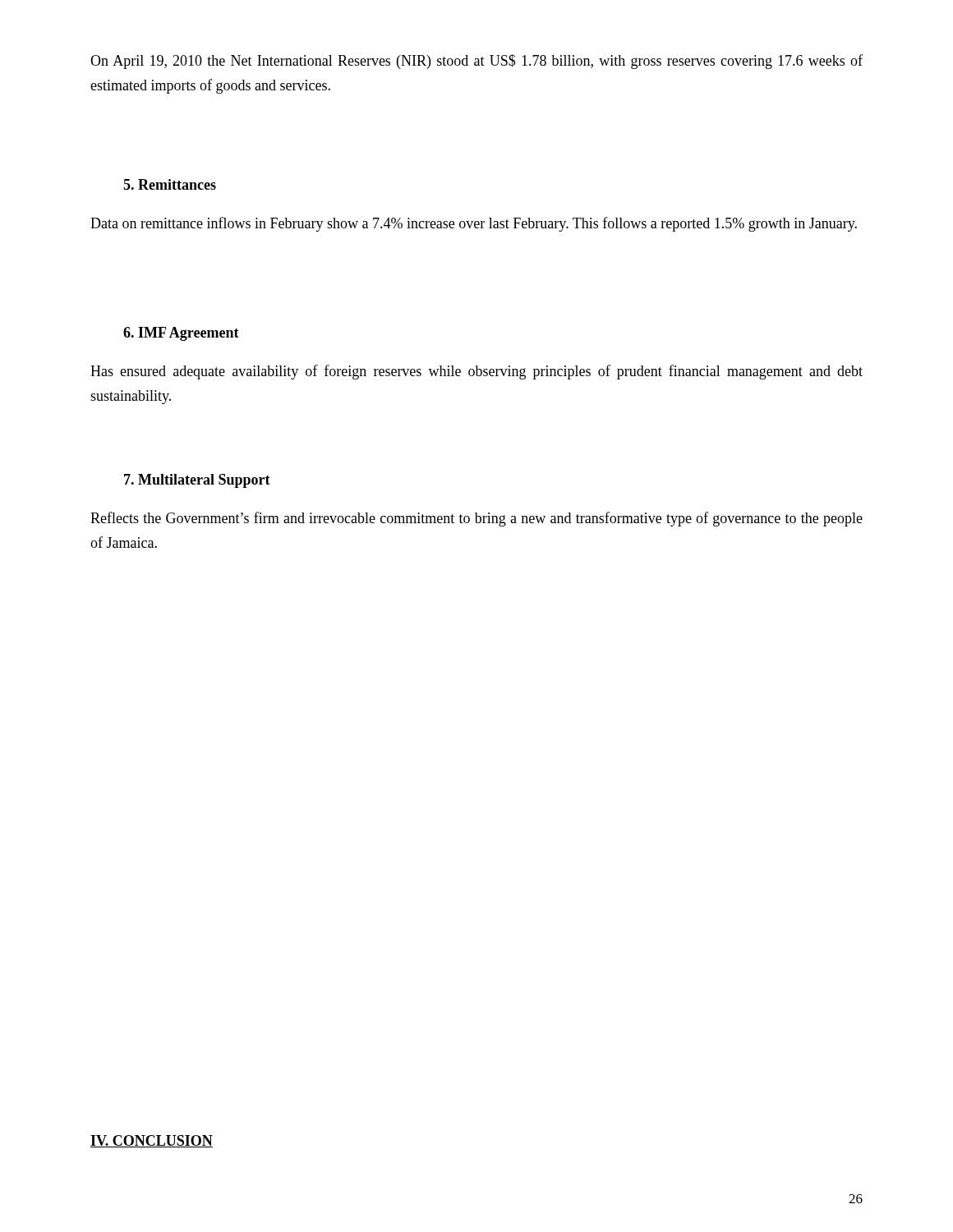Click on the text starting "Reflects the Government’s firm and irrevocable commitment"

pos(476,530)
